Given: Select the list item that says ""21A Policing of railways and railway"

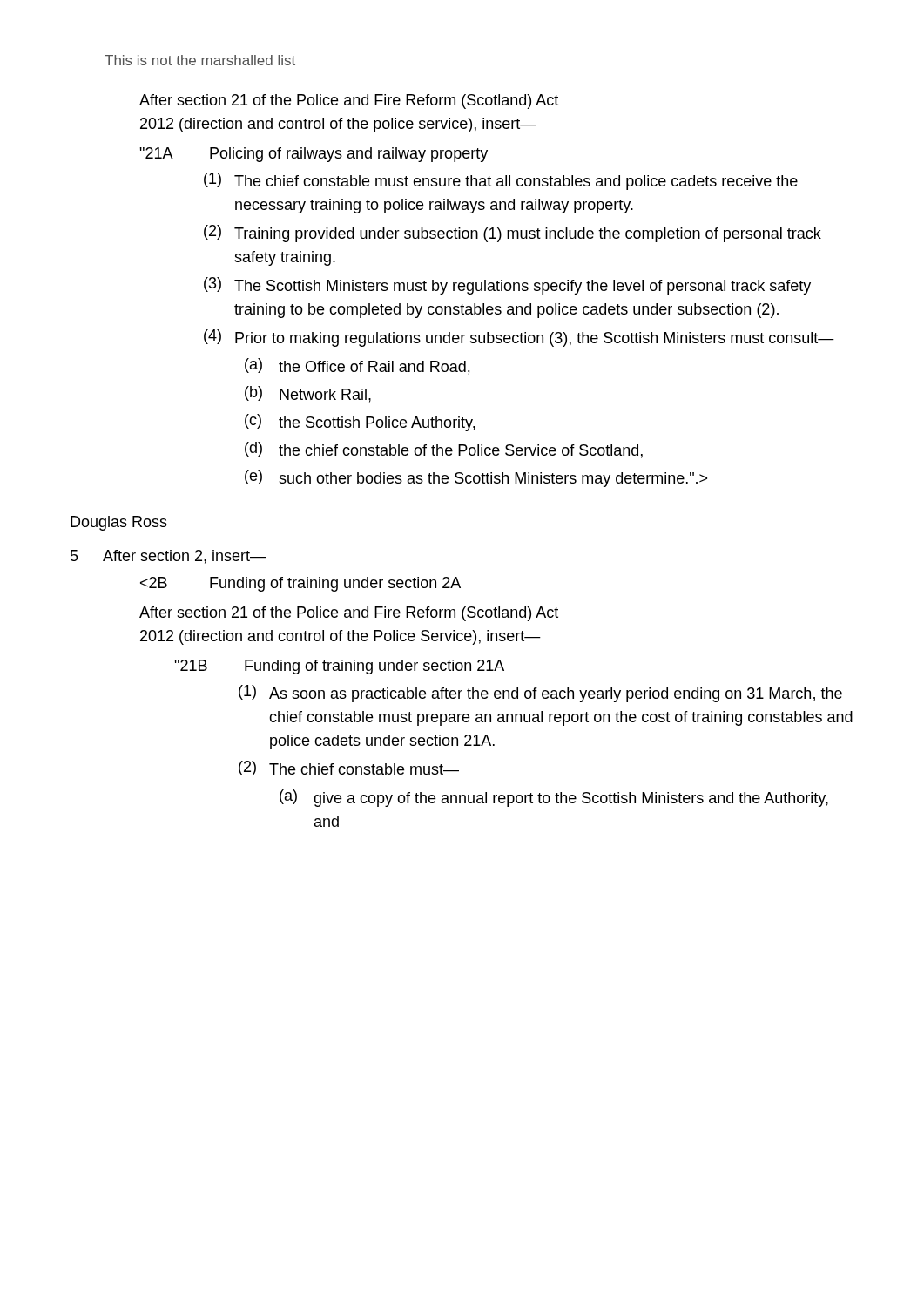Looking at the screenshot, I should coord(497,154).
